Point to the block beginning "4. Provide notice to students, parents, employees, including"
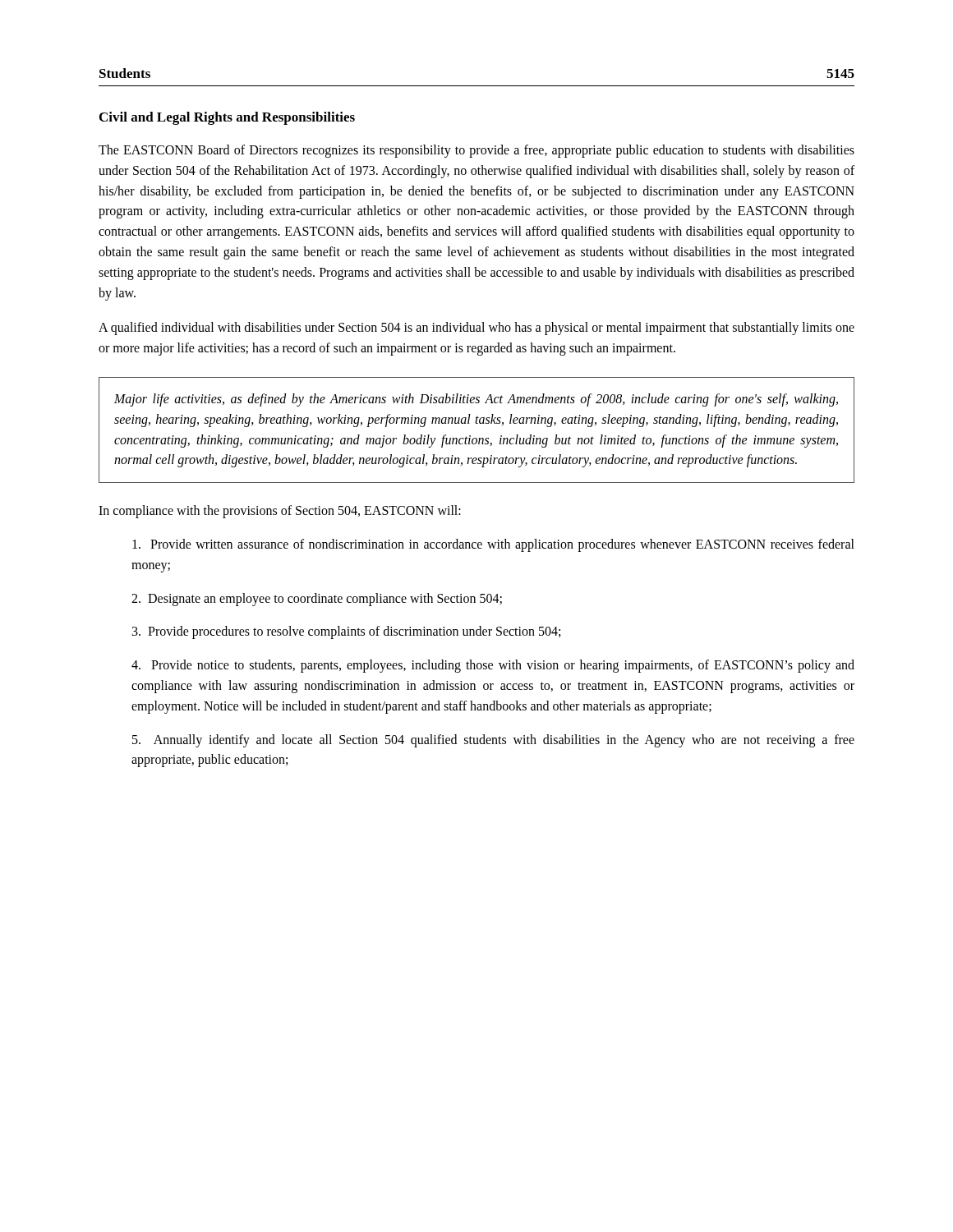The width and height of the screenshot is (953, 1232). (x=493, y=685)
